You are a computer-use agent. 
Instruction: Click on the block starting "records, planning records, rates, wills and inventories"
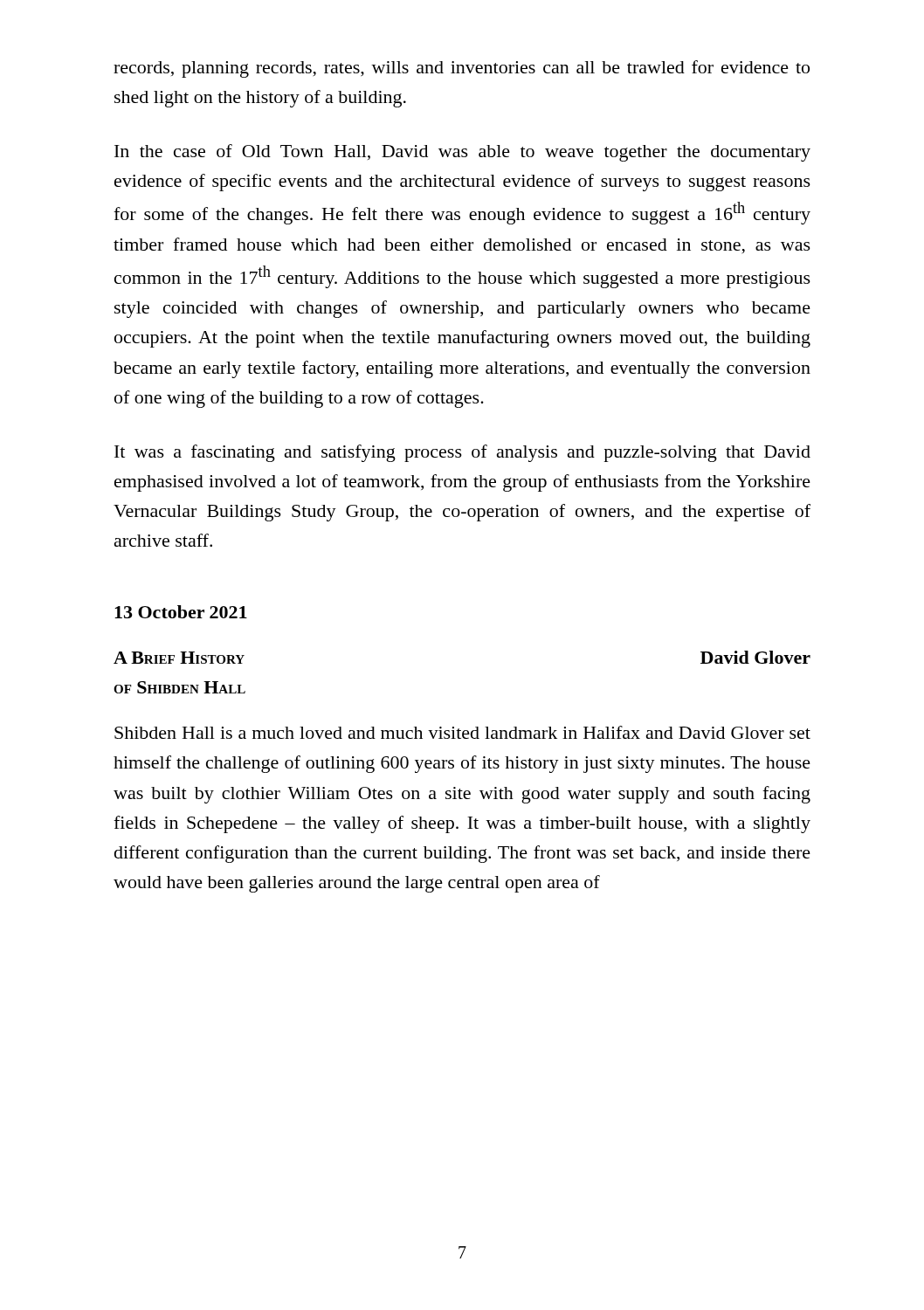click(462, 82)
